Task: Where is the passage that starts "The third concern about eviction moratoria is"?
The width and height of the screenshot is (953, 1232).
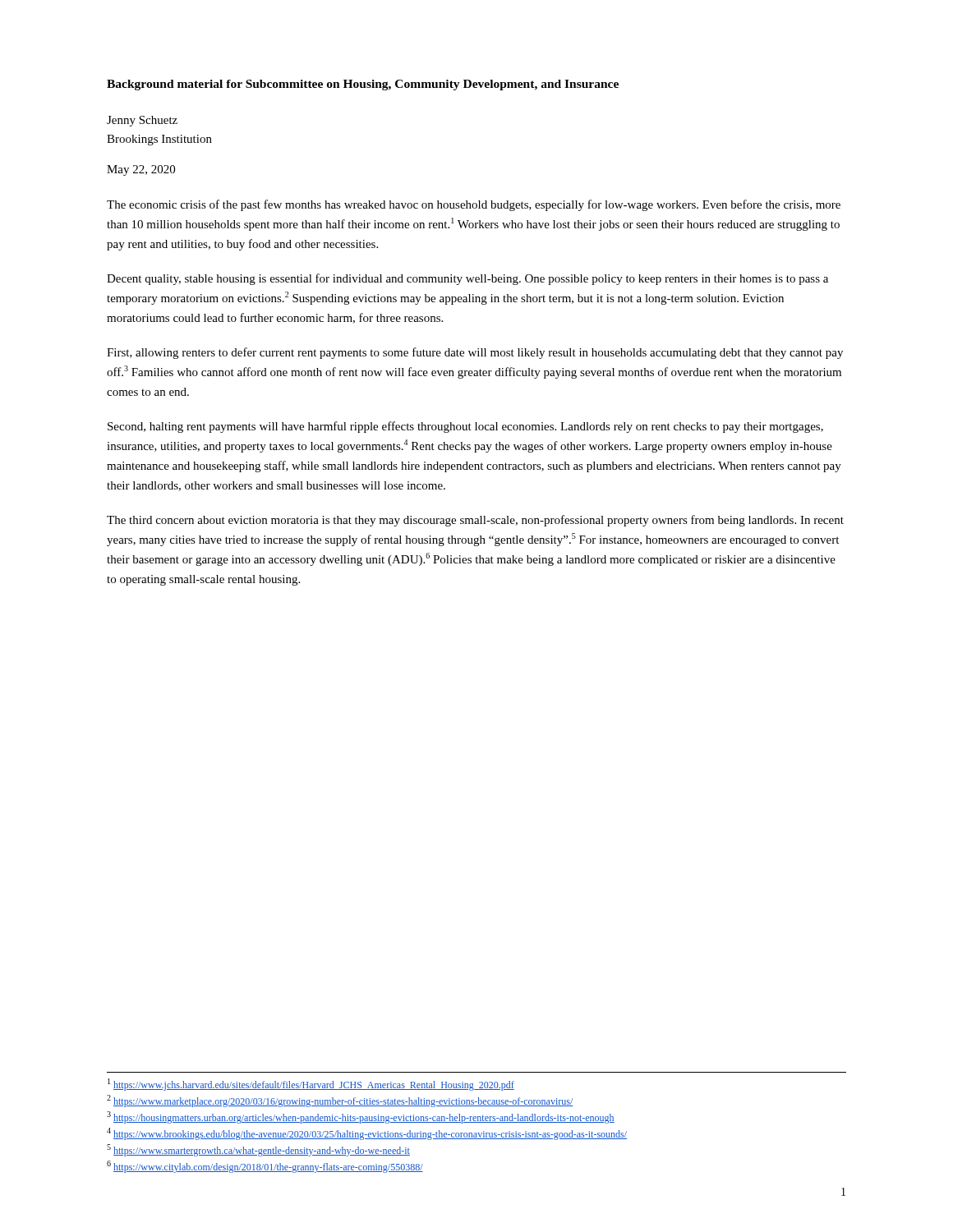Action: pyautogui.click(x=475, y=550)
